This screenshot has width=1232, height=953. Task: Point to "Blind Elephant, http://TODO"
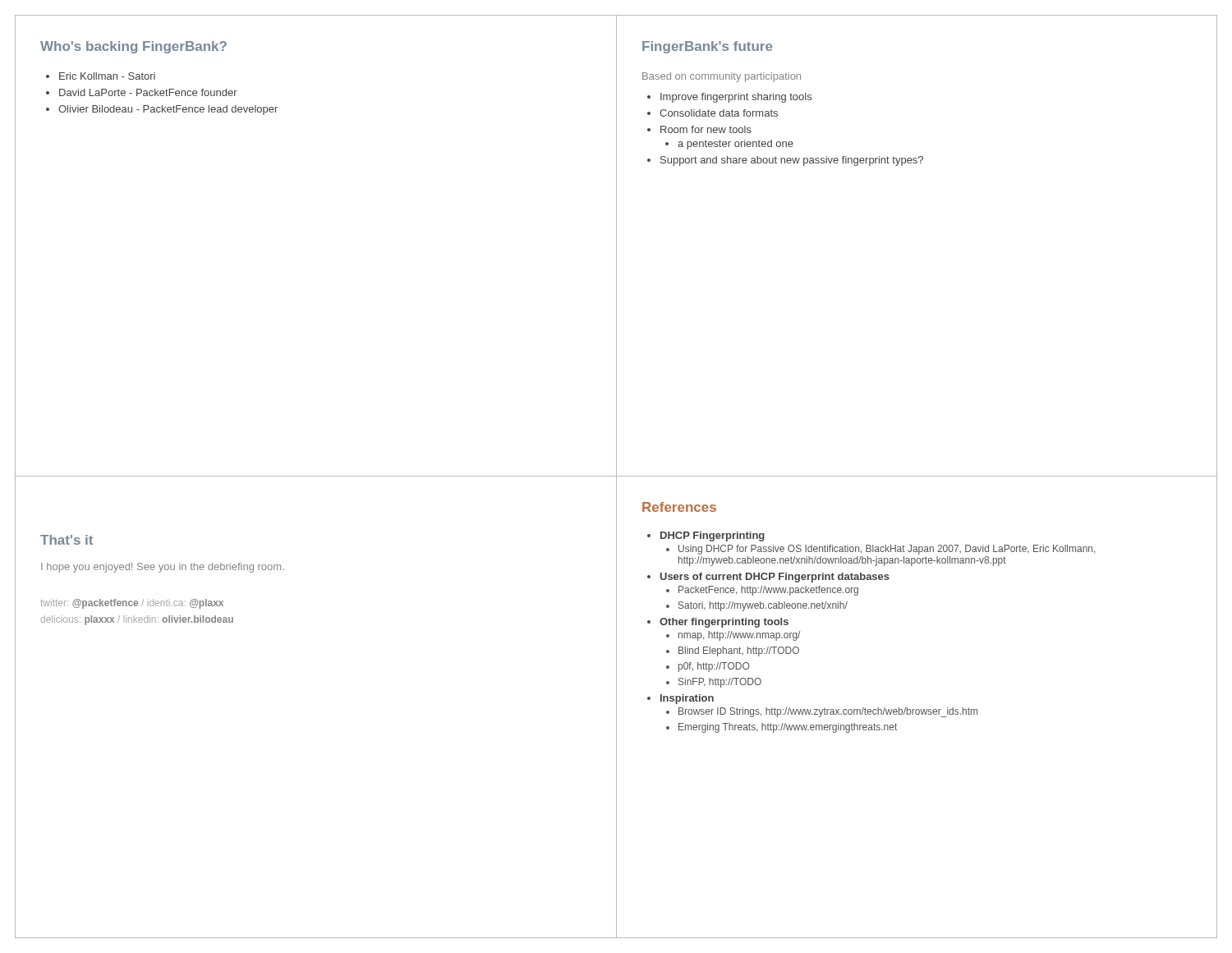[739, 651]
